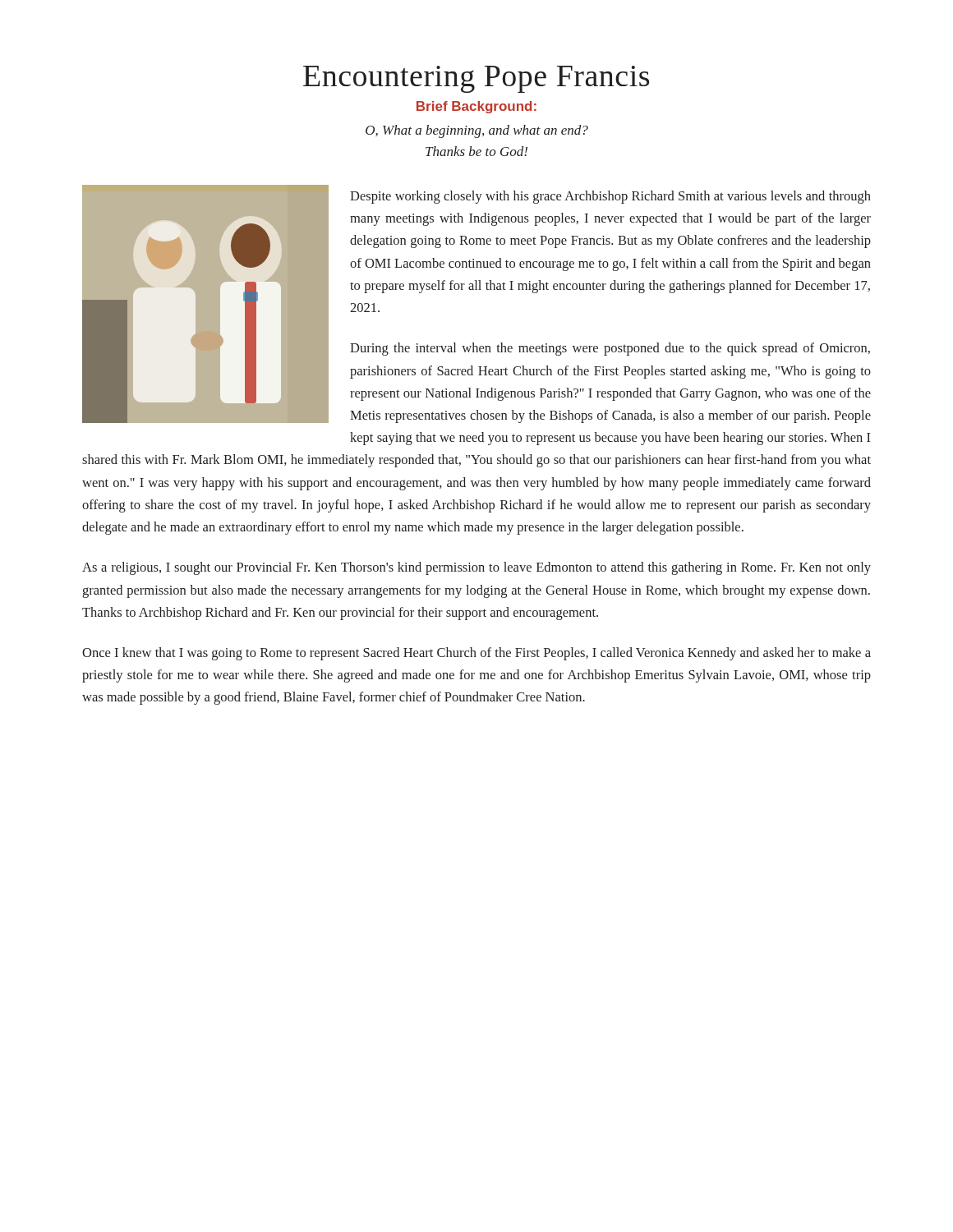Select the text block with the text "Once I knew"
This screenshot has width=953, height=1232.
(x=476, y=675)
